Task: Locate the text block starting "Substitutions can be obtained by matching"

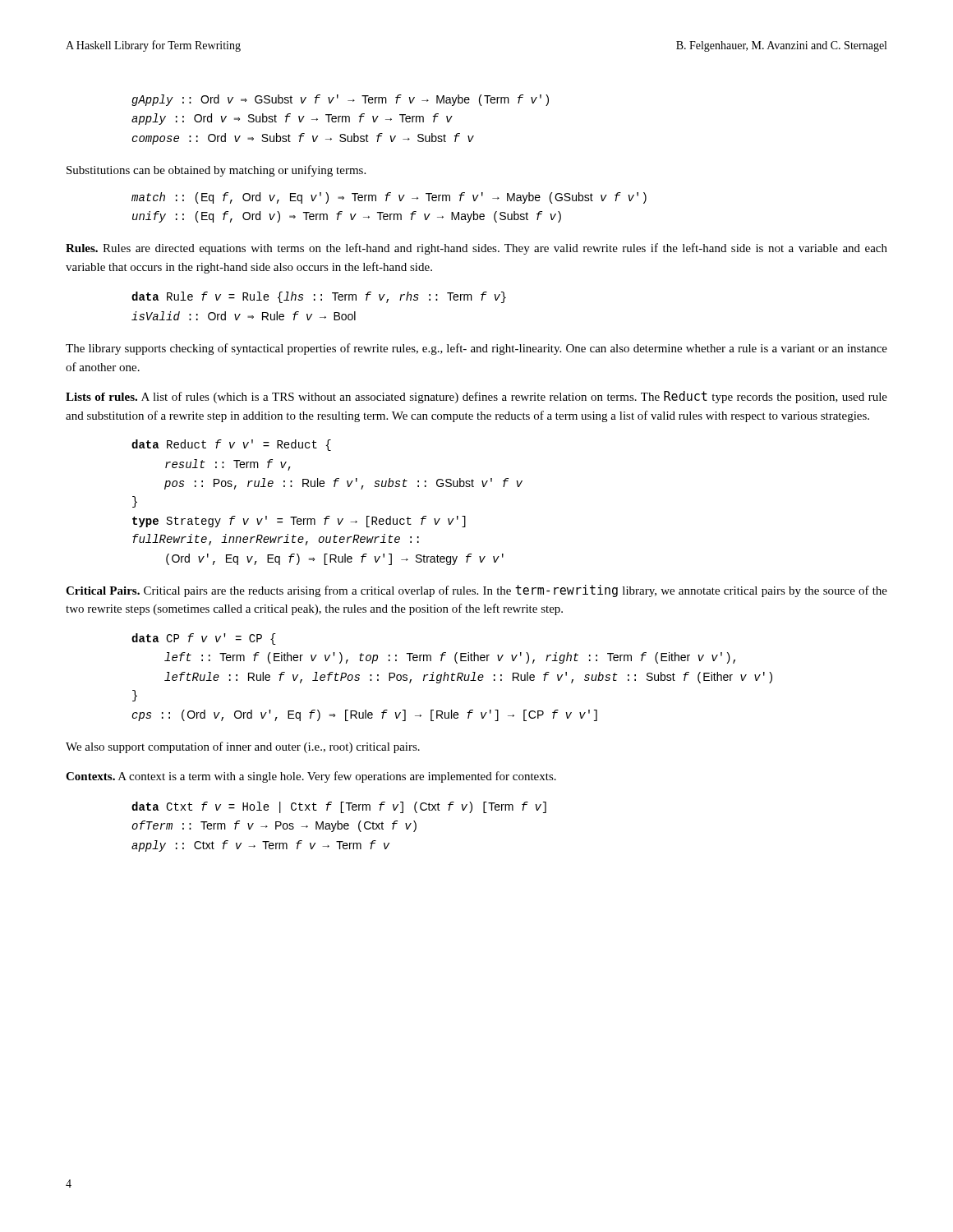Action: (x=216, y=171)
